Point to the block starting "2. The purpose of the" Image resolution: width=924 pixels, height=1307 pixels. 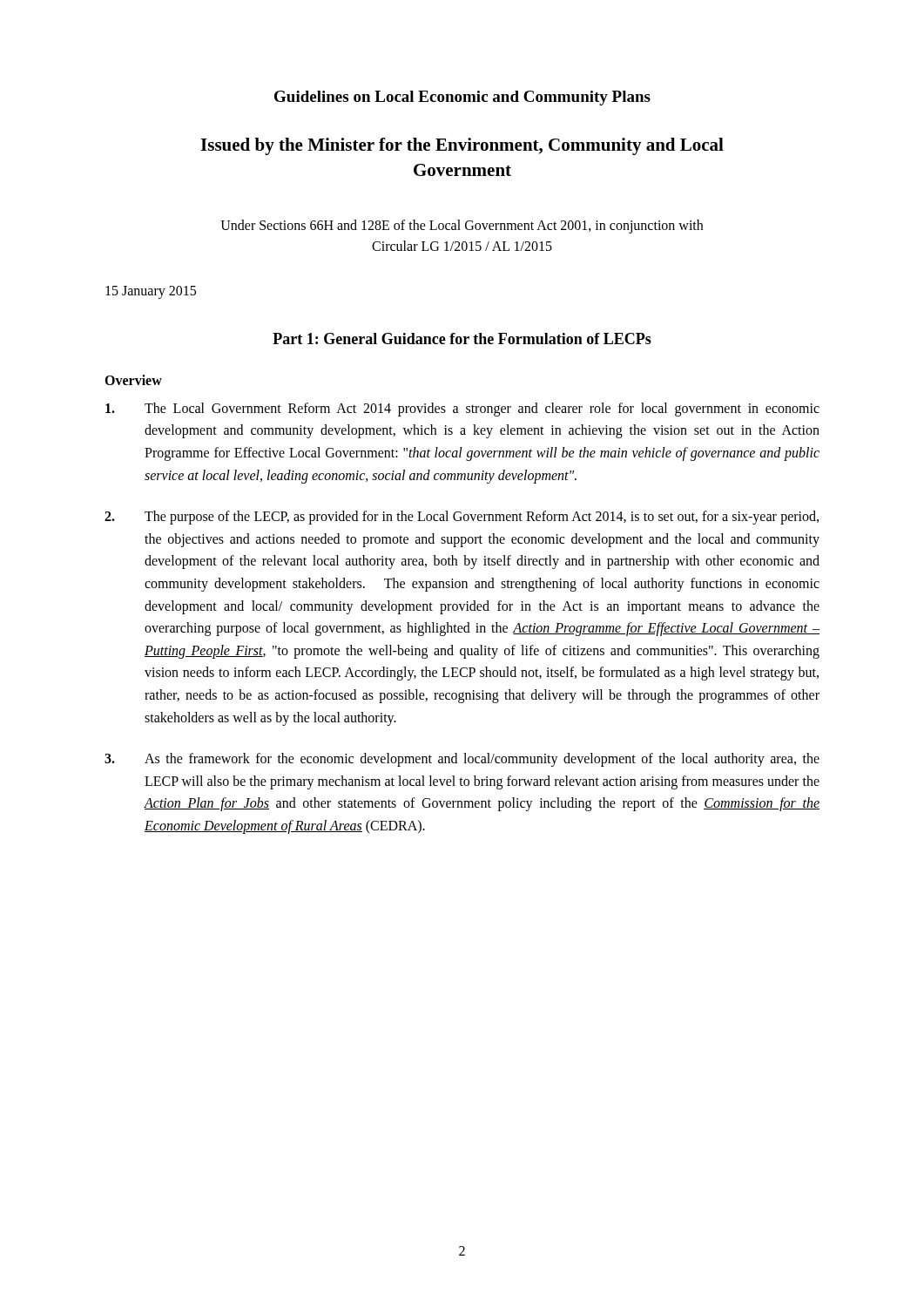[x=462, y=617]
